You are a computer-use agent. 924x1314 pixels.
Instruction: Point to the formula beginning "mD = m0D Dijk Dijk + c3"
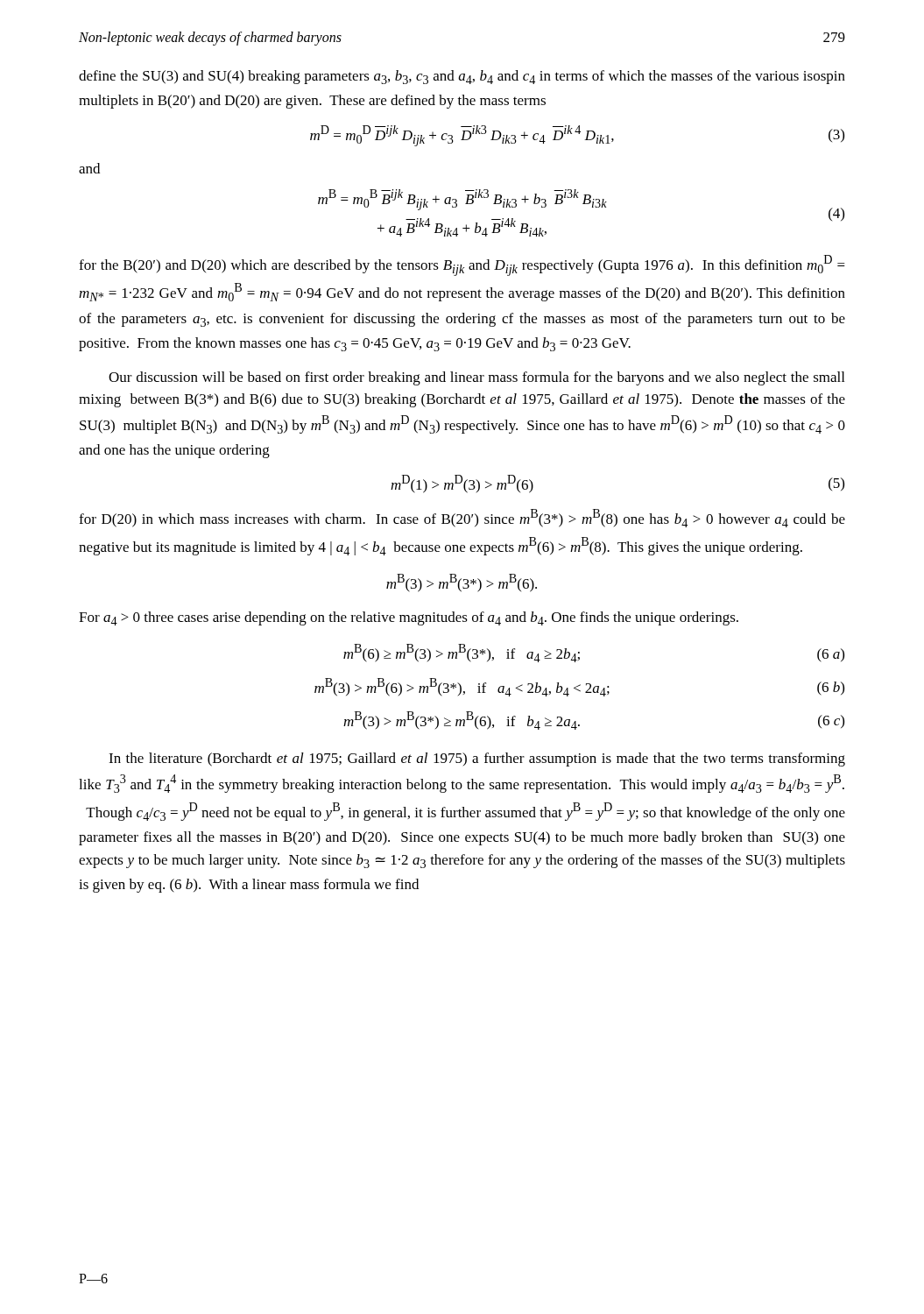(462, 135)
